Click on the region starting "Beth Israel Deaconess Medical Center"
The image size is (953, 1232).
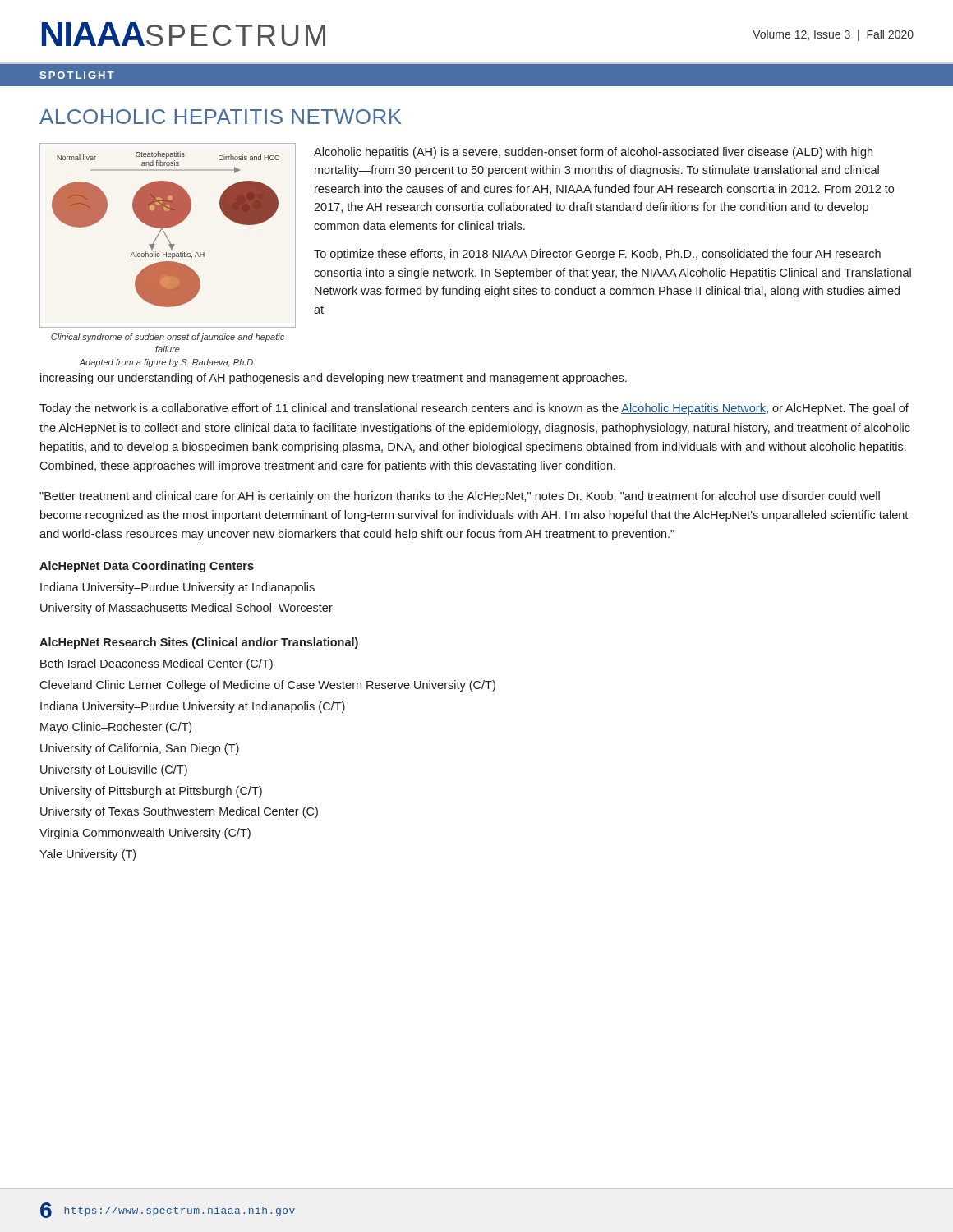point(156,664)
